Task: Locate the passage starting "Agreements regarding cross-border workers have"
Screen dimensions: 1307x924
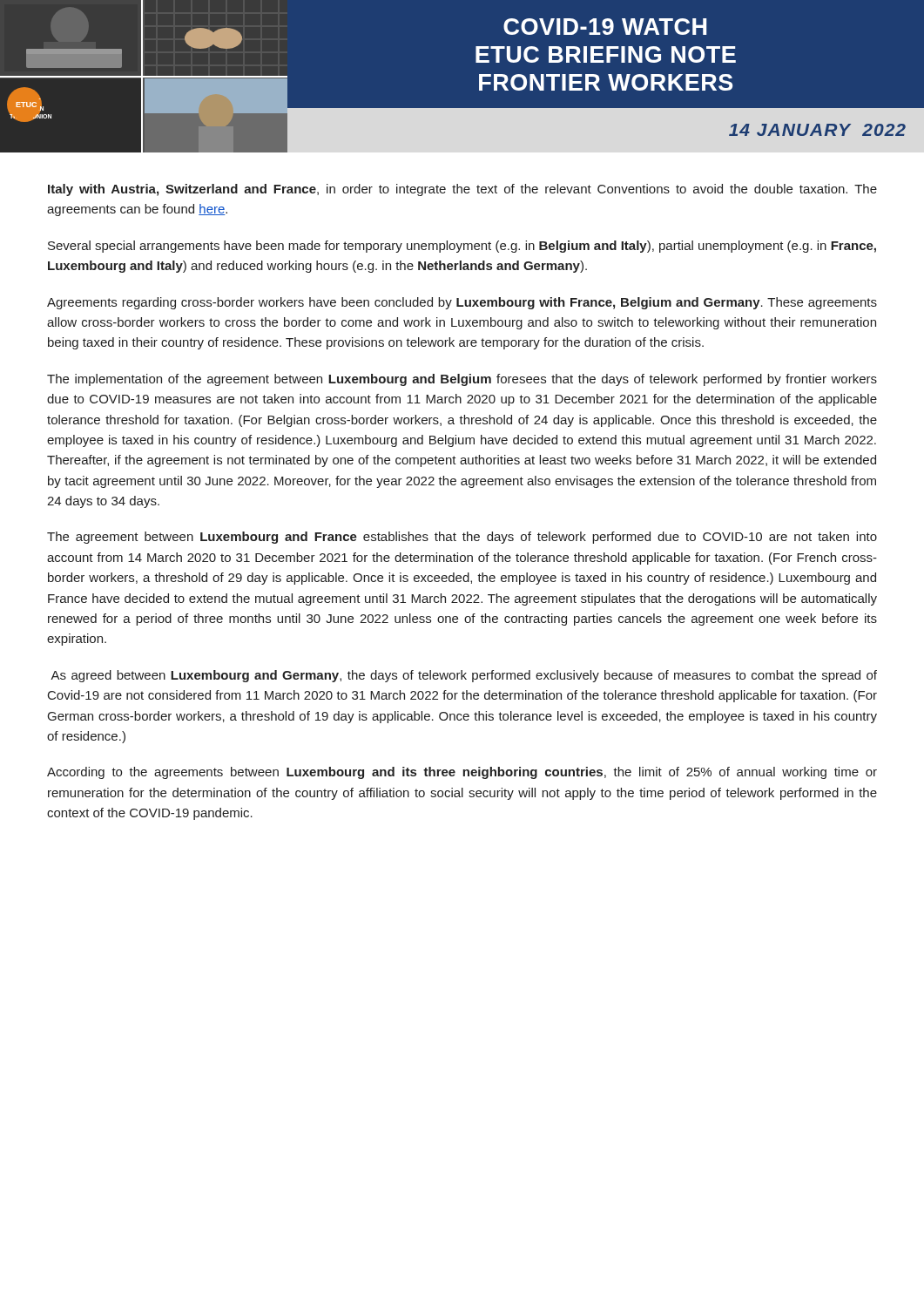Action: 462,322
